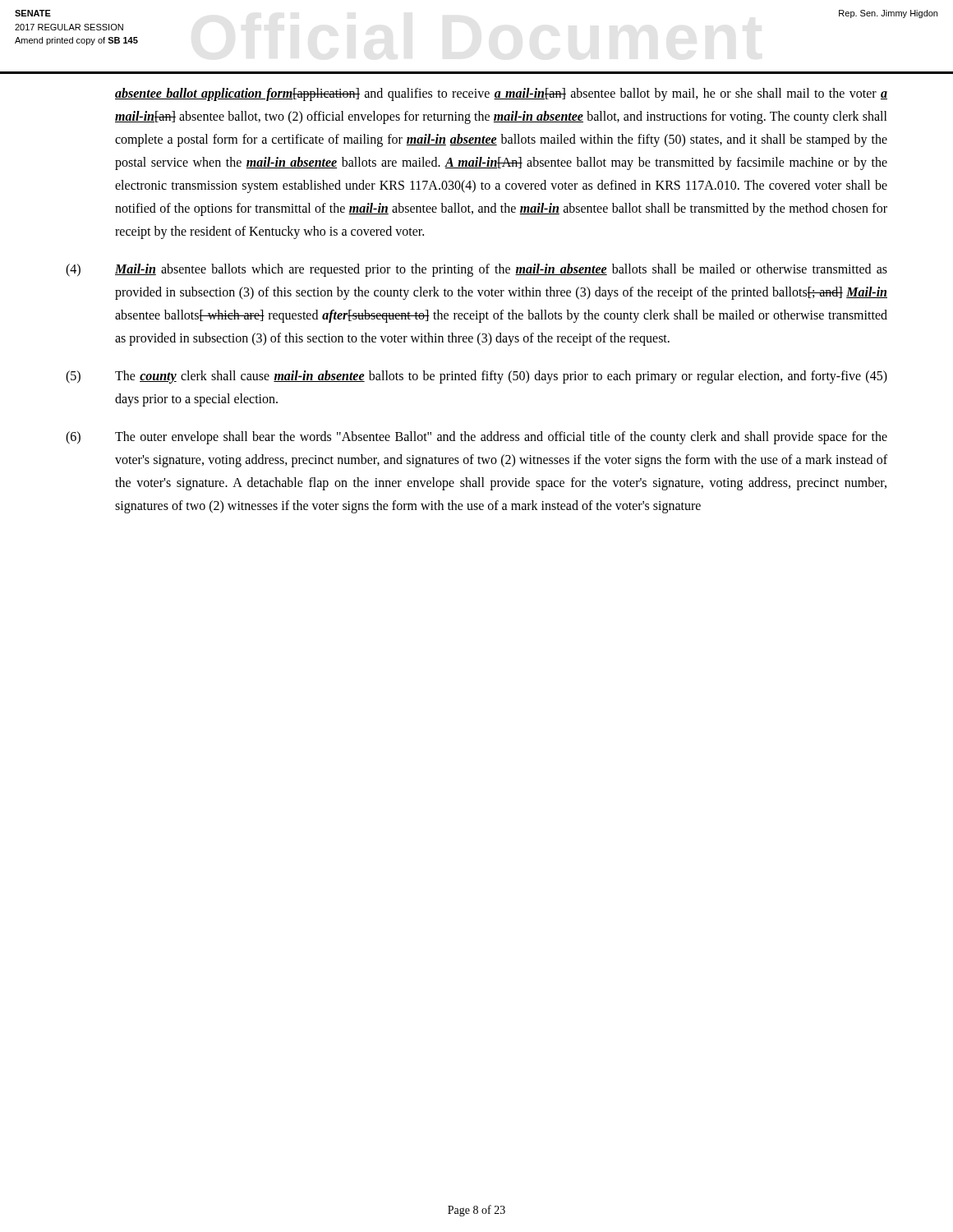Find the text block containing "absentee ballot application form[application] and qualifies to"
Image resolution: width=953 pixels, height=1232 pixels.
tap(501, 162)
